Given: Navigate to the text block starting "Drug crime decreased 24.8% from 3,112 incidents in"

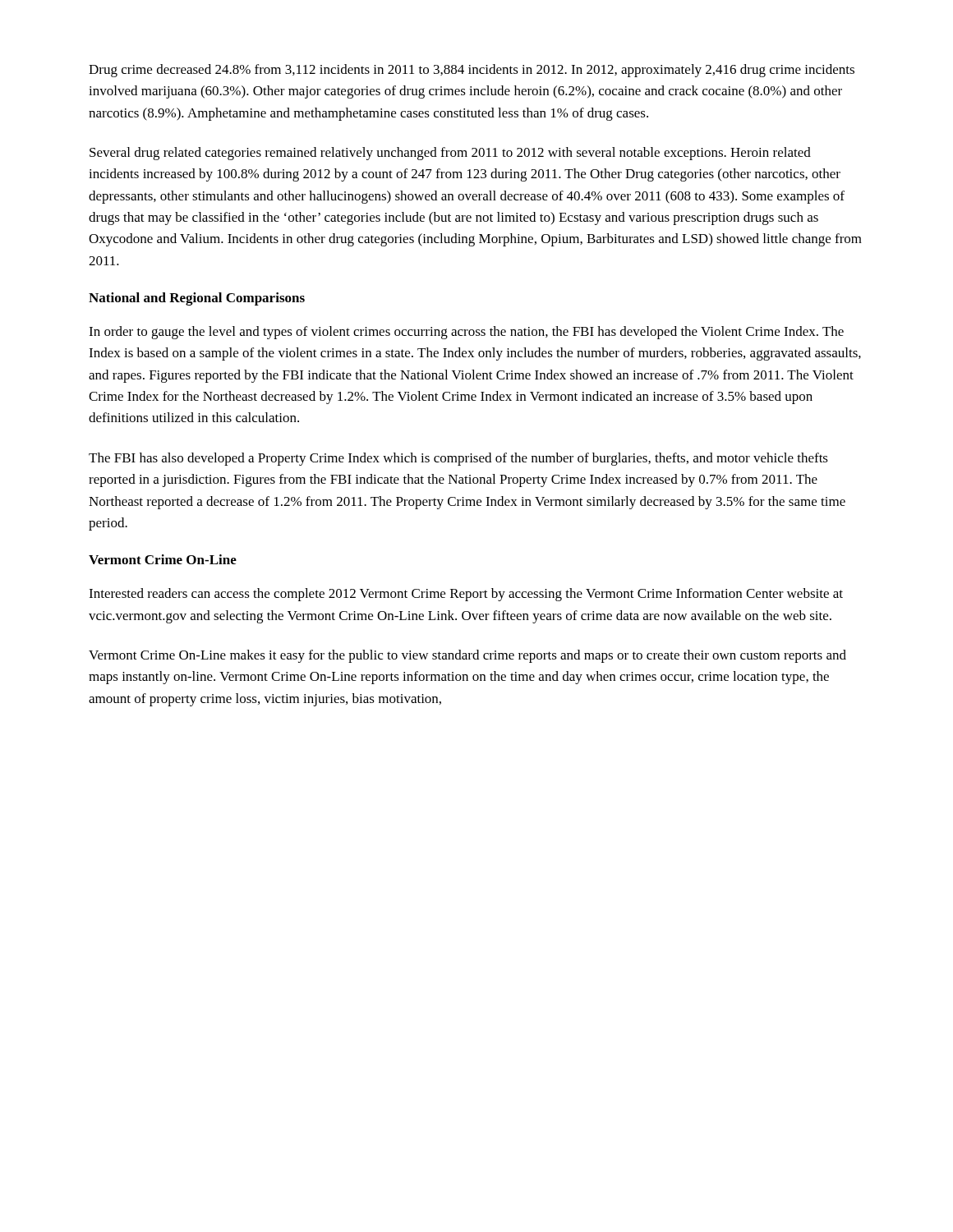Looking at the screenshot, I should point(472,91).
